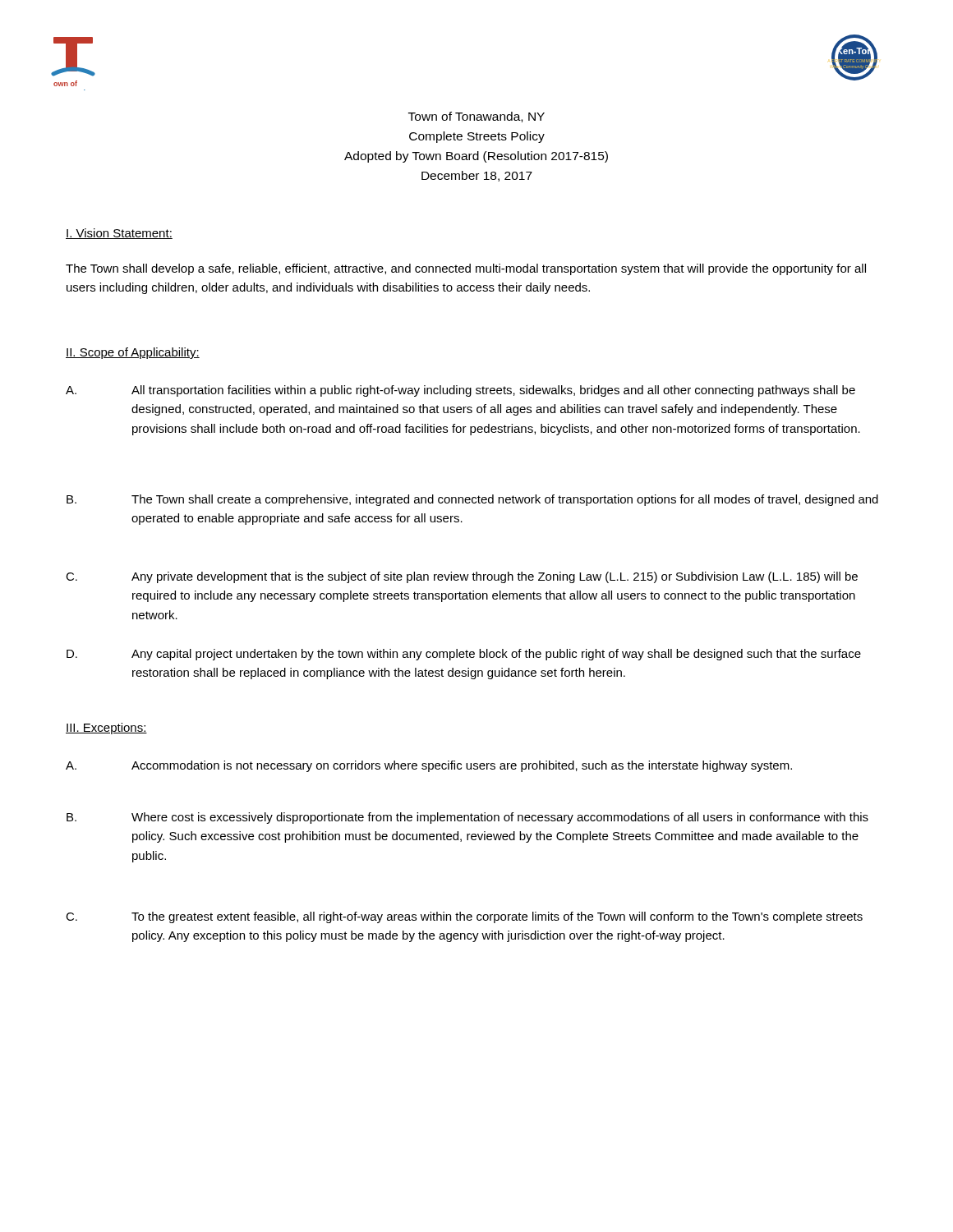Find the block starting "I. Vision Statement:"

tap(119, 233)
